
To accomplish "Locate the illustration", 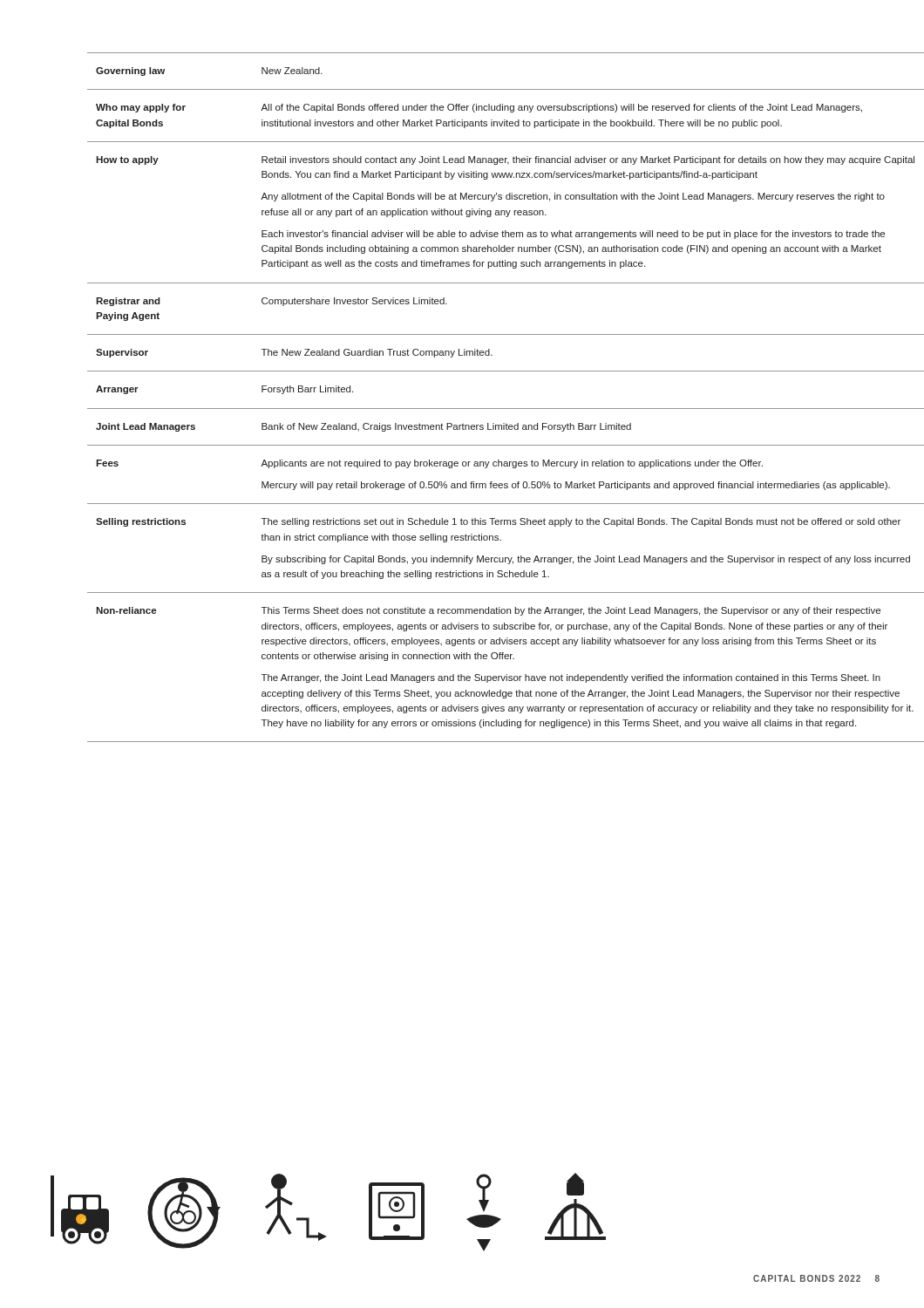I will point(349,1215).
